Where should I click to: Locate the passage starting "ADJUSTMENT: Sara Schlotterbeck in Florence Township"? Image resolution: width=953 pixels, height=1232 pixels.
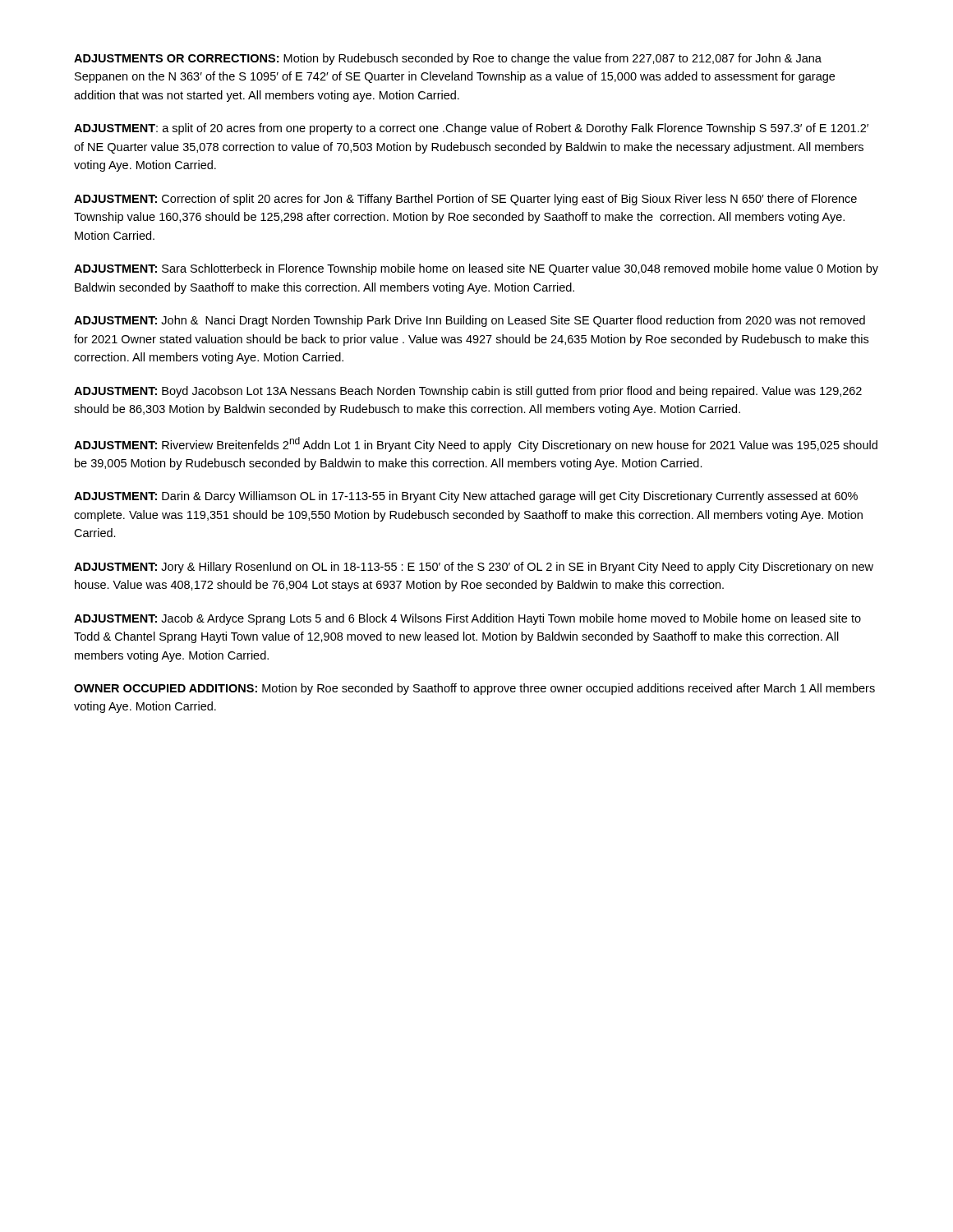476,278
